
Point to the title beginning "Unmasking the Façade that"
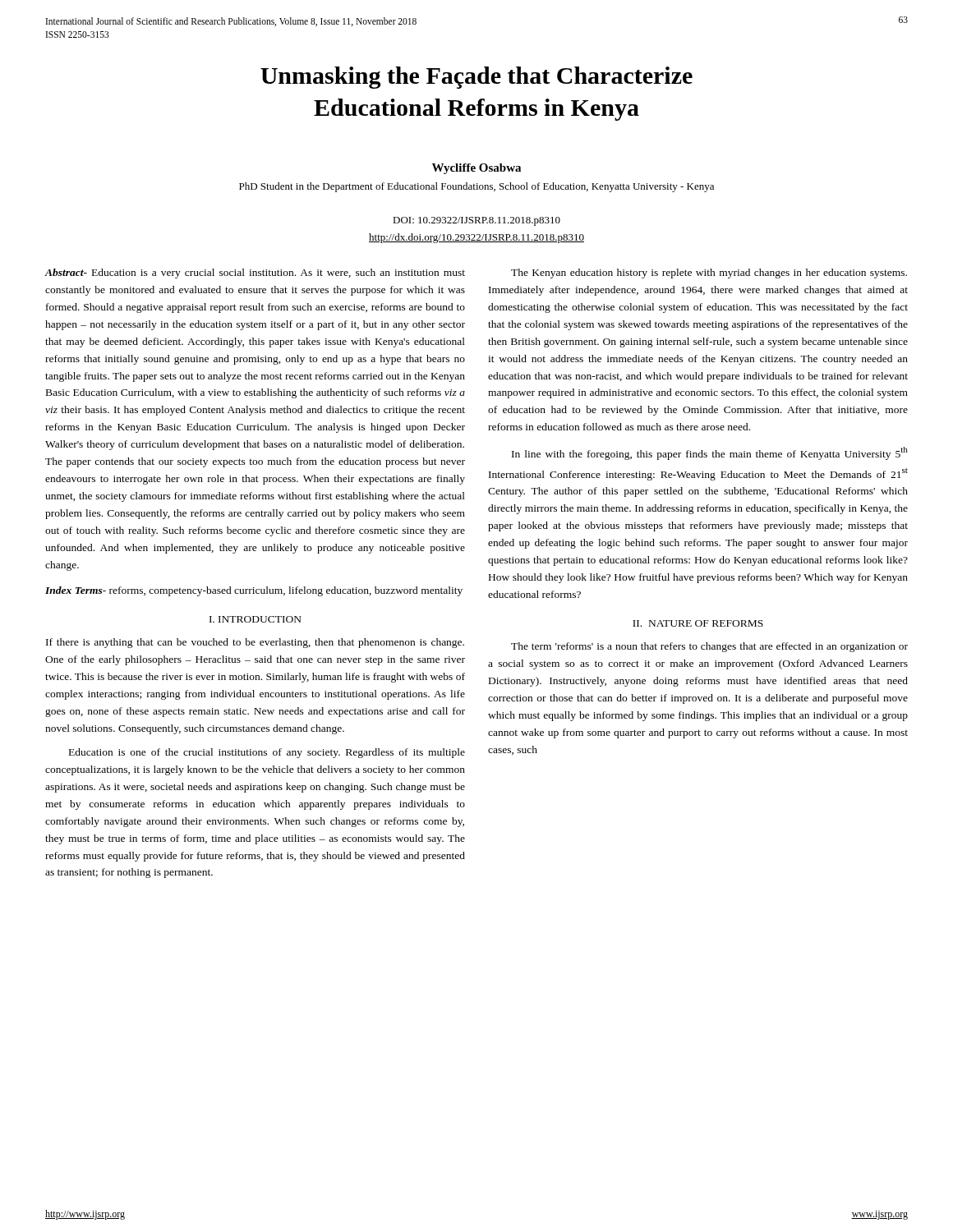476,91
